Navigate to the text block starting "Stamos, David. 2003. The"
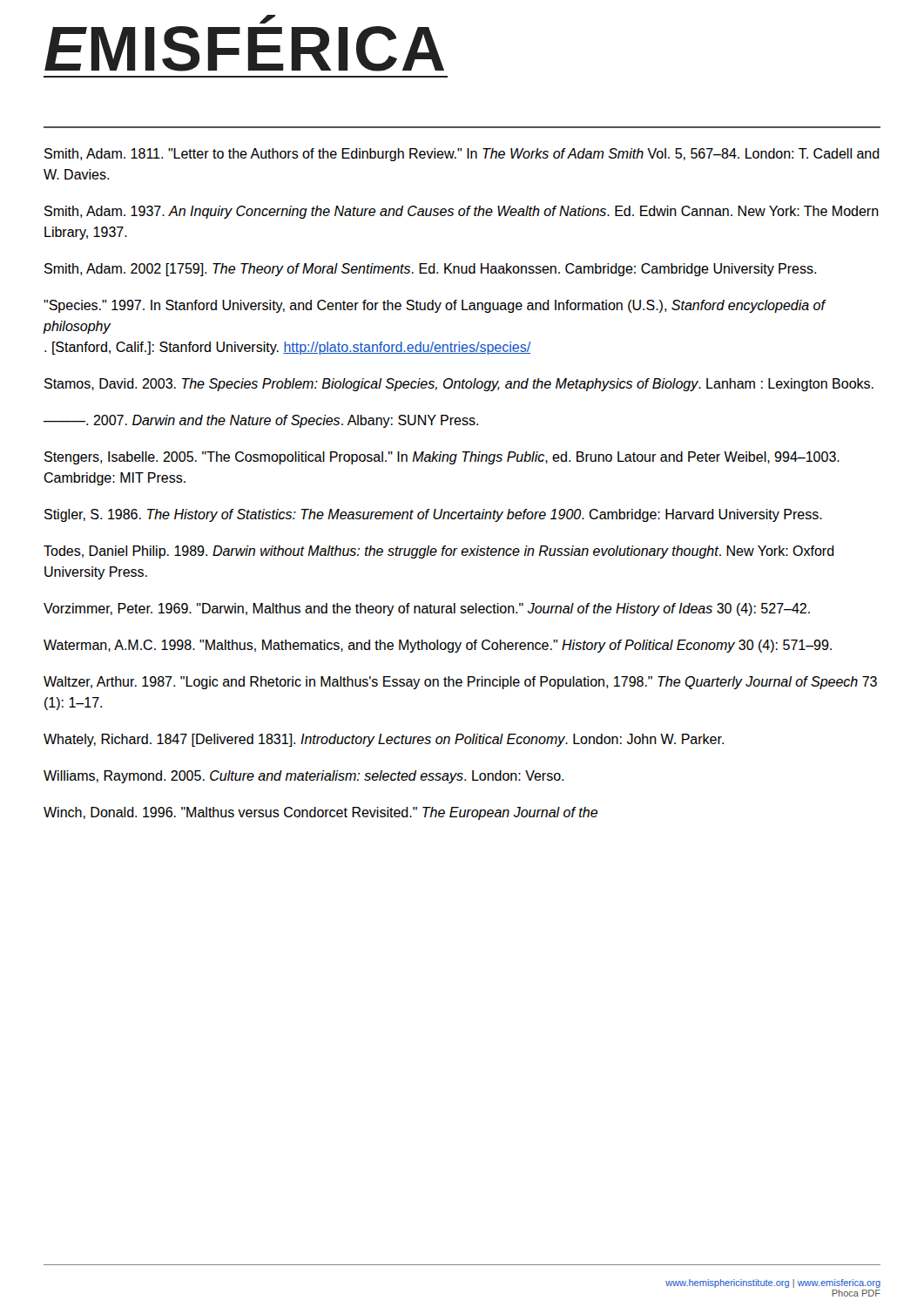This screenshot has height=1307, width=924. point(459,384)
